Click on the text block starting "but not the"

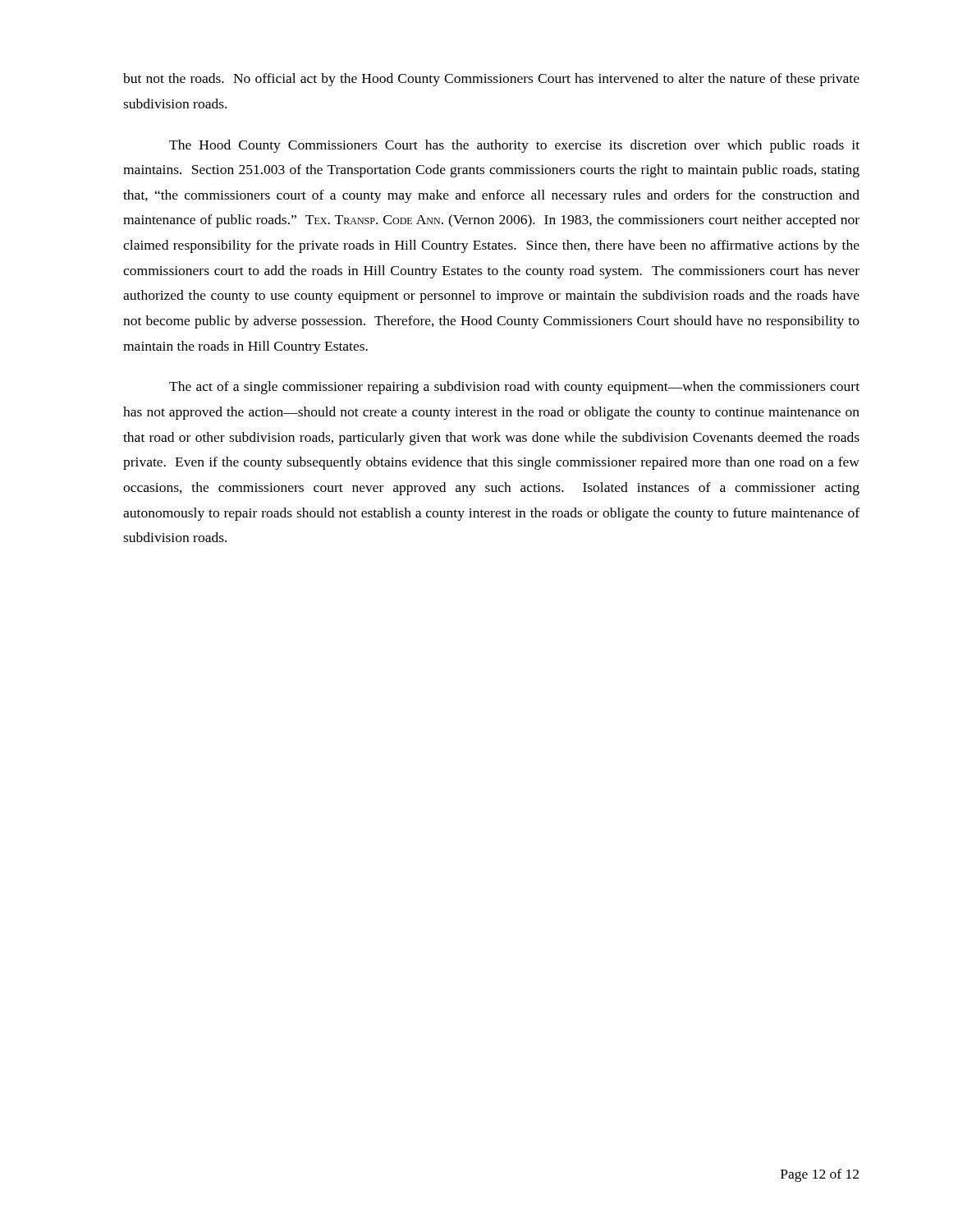[491, 91]
